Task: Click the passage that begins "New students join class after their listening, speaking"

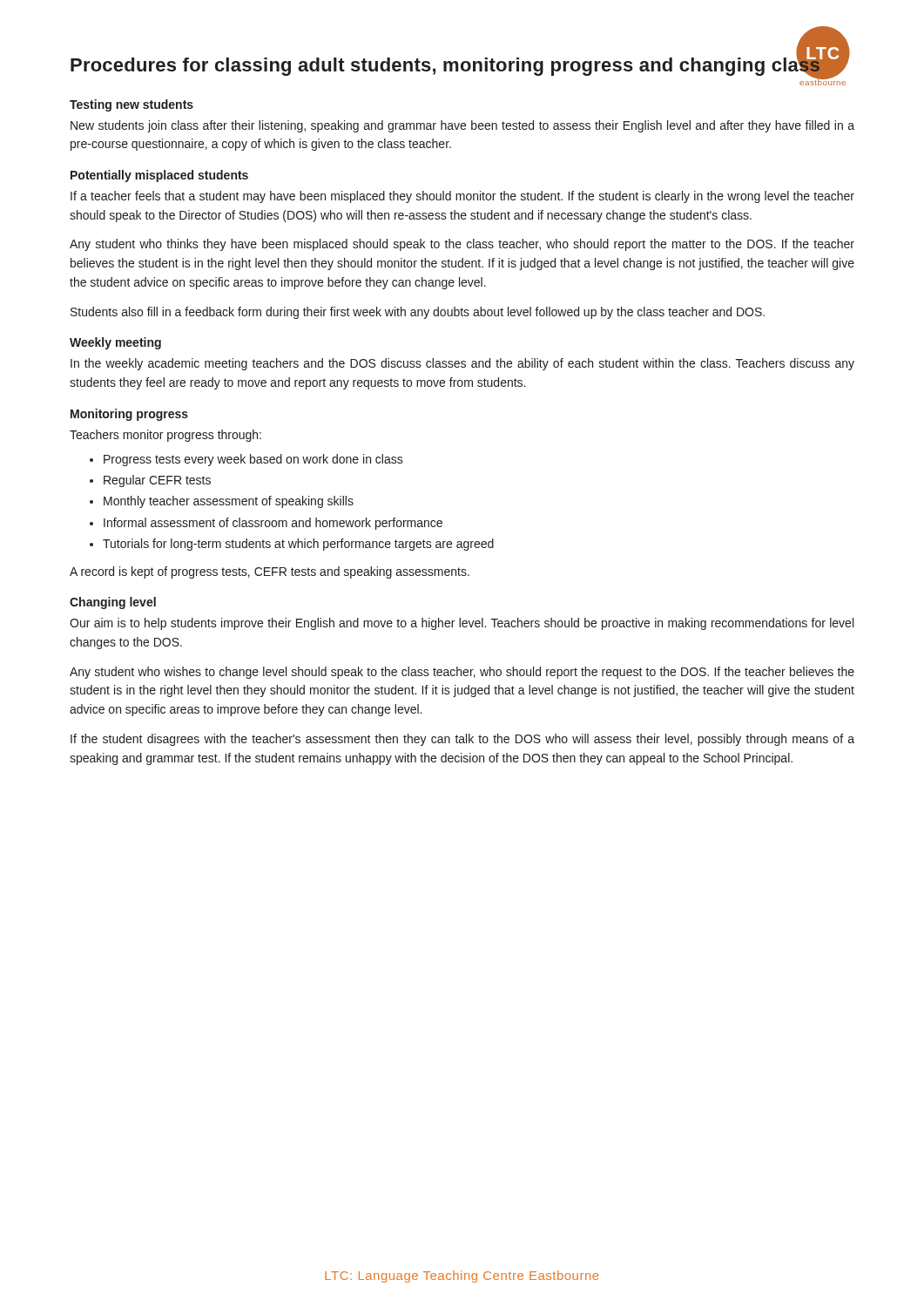Action: point(462,135)
